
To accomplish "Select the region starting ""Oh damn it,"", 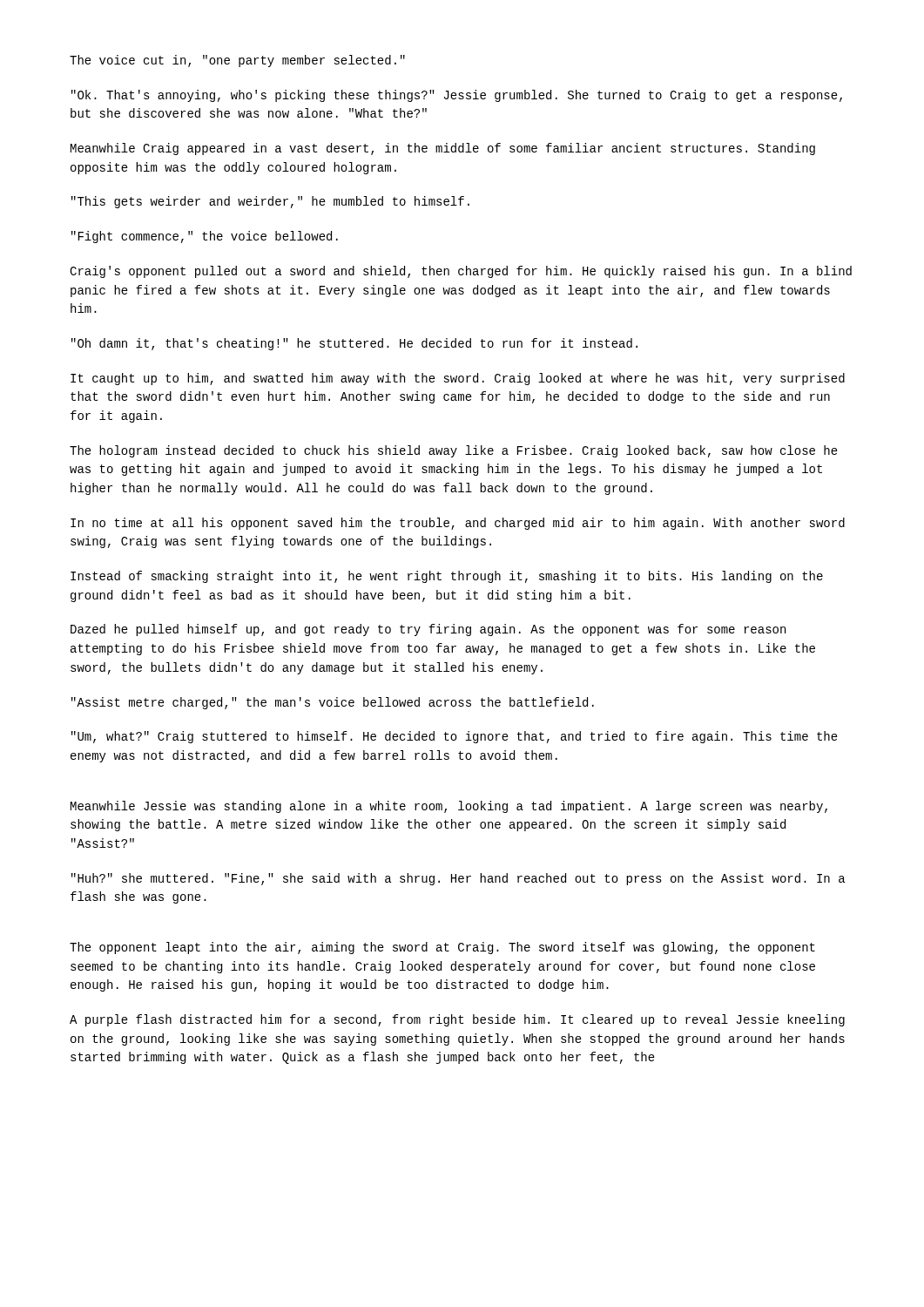I will 355,344.
